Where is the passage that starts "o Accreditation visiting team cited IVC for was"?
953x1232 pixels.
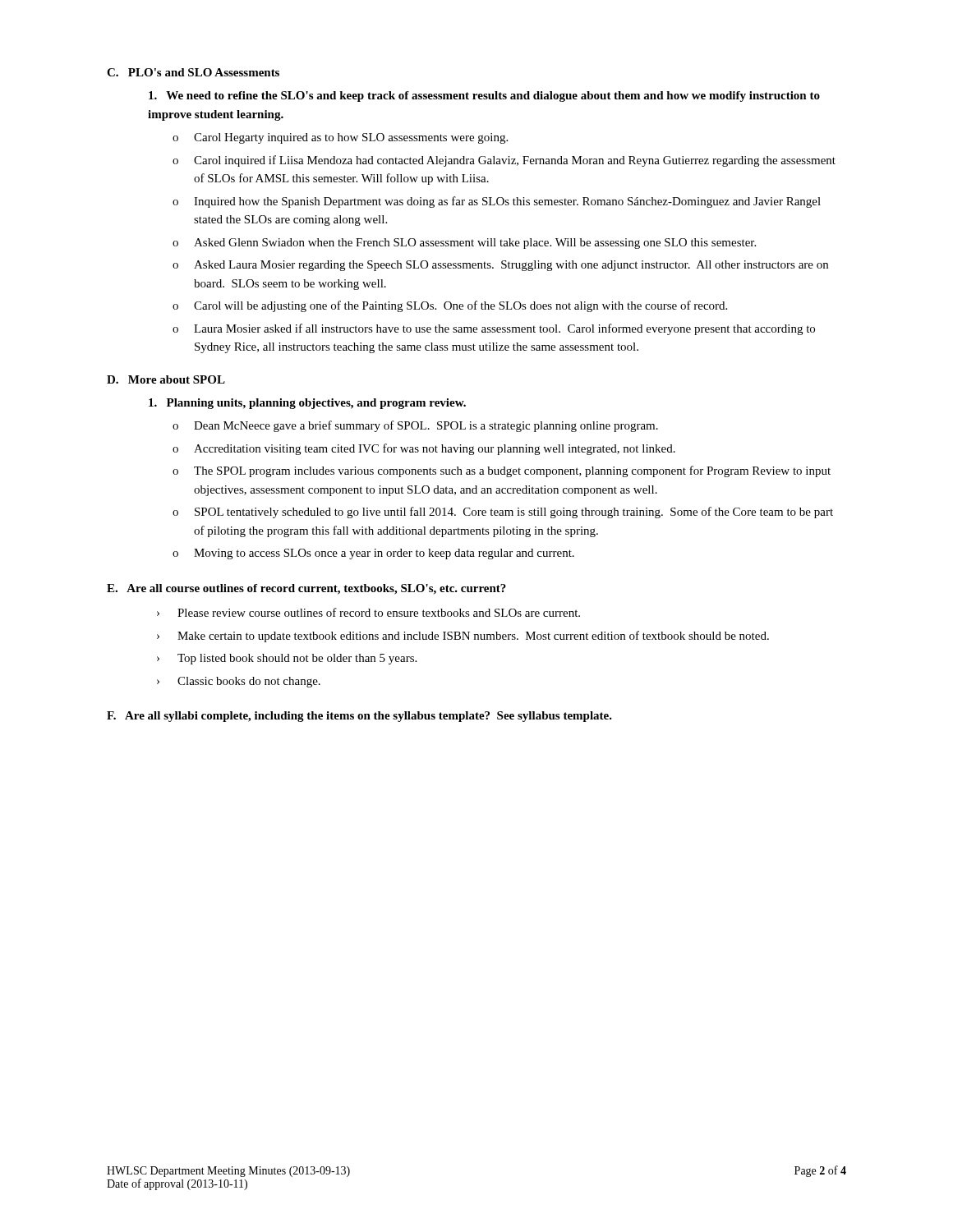click(x=424, y=448)
